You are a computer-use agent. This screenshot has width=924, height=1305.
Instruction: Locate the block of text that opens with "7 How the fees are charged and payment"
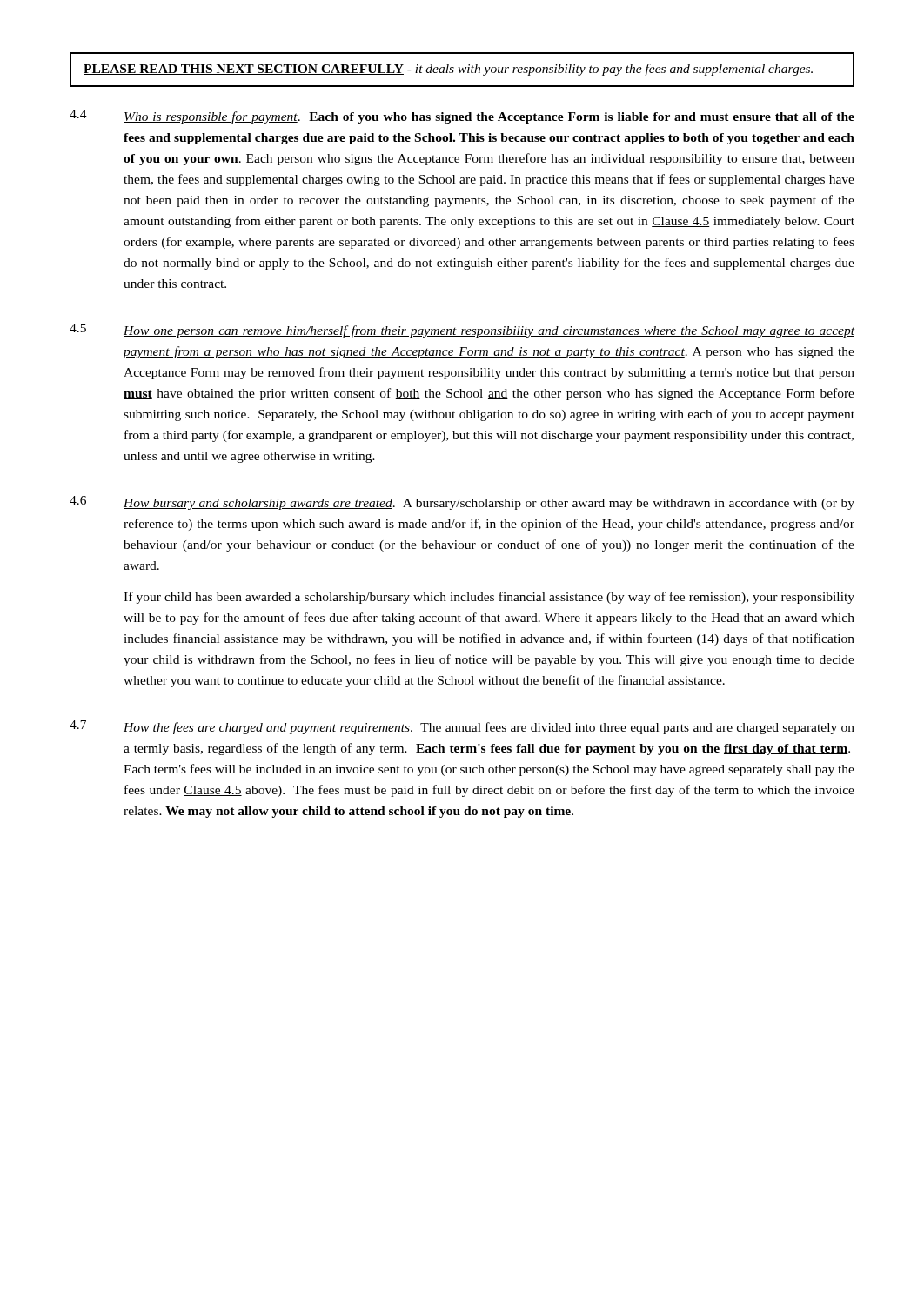click(x=462, y=775)
